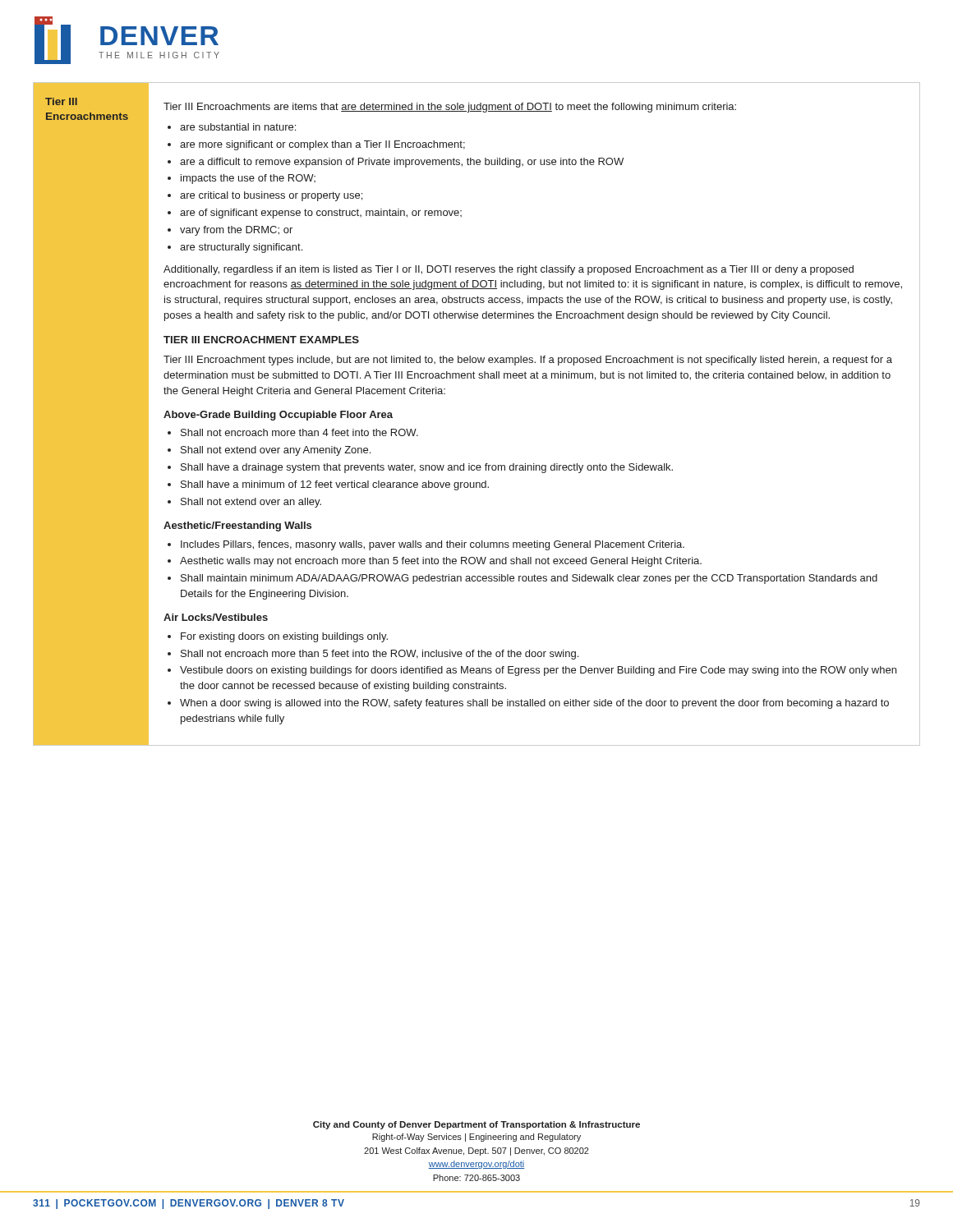Viewport: 953px width, 1232px height.
Task: Find the text starting "TIER III ENCROACHMENT EXAMPLES"
Action: point(261,340)
